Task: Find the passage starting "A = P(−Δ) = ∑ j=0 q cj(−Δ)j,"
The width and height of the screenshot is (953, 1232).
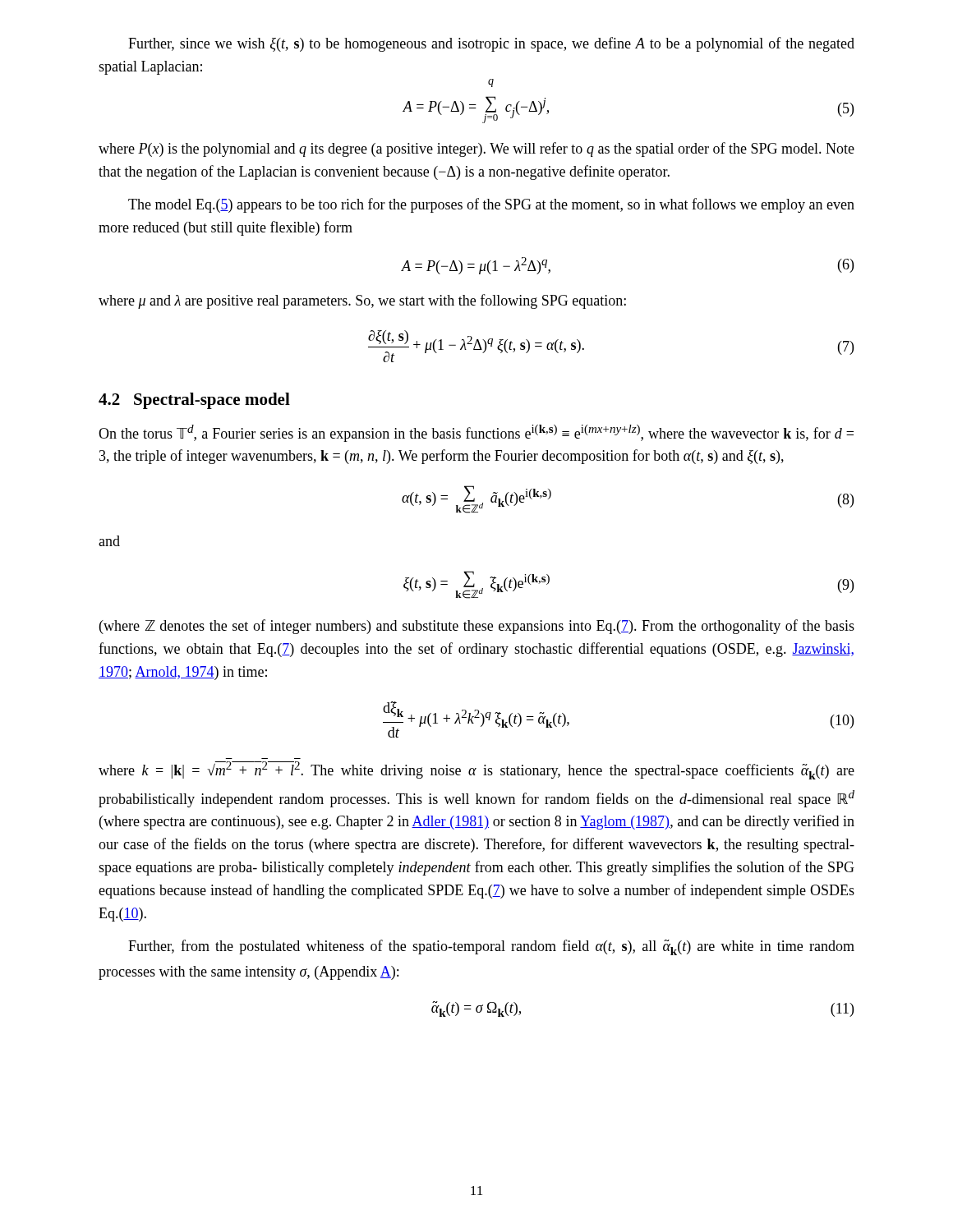Action: point(463,110)
